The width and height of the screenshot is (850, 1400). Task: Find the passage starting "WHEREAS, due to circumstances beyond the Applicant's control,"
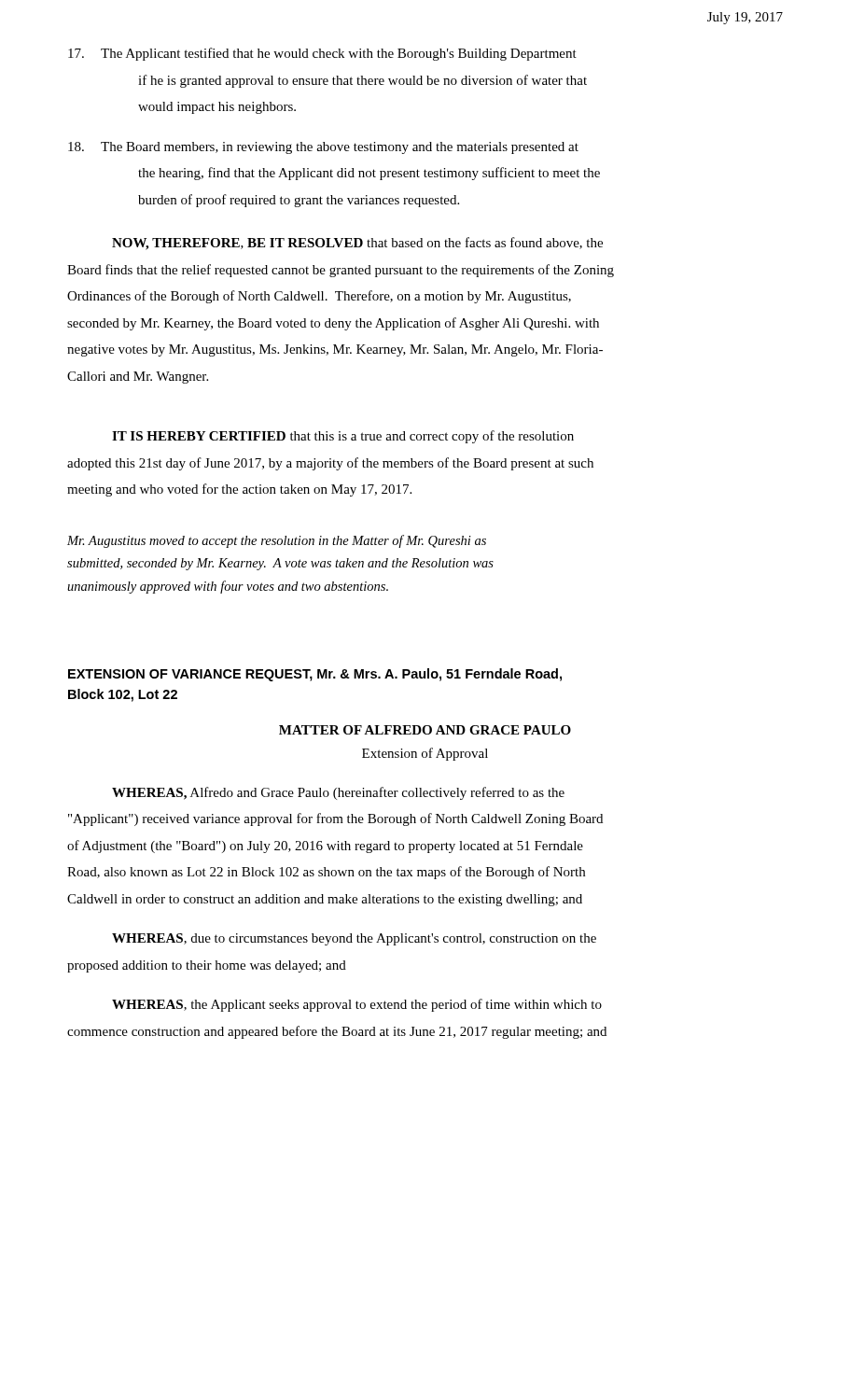[354, 938]
